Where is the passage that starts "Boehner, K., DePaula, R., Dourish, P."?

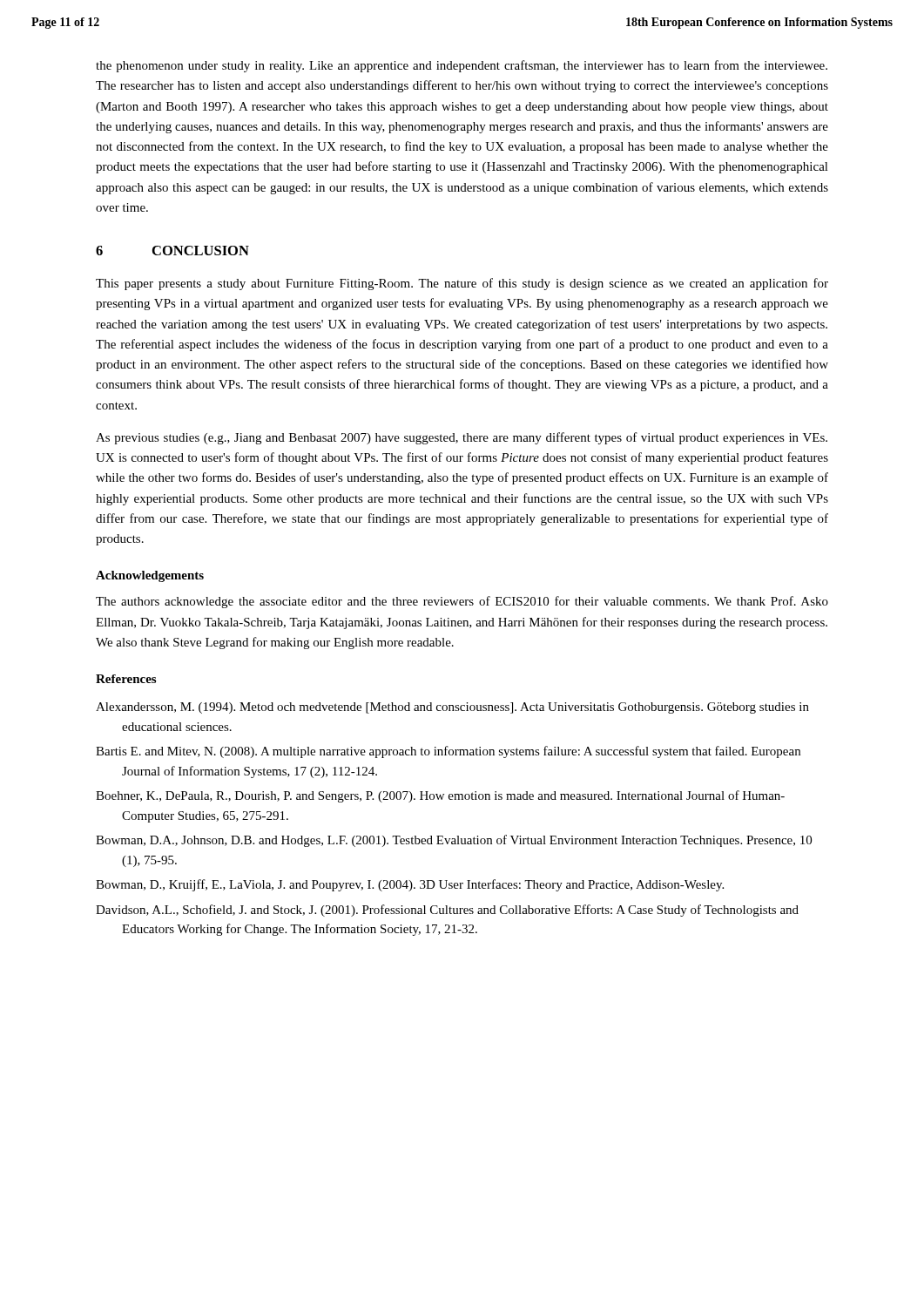coord(440,805)
